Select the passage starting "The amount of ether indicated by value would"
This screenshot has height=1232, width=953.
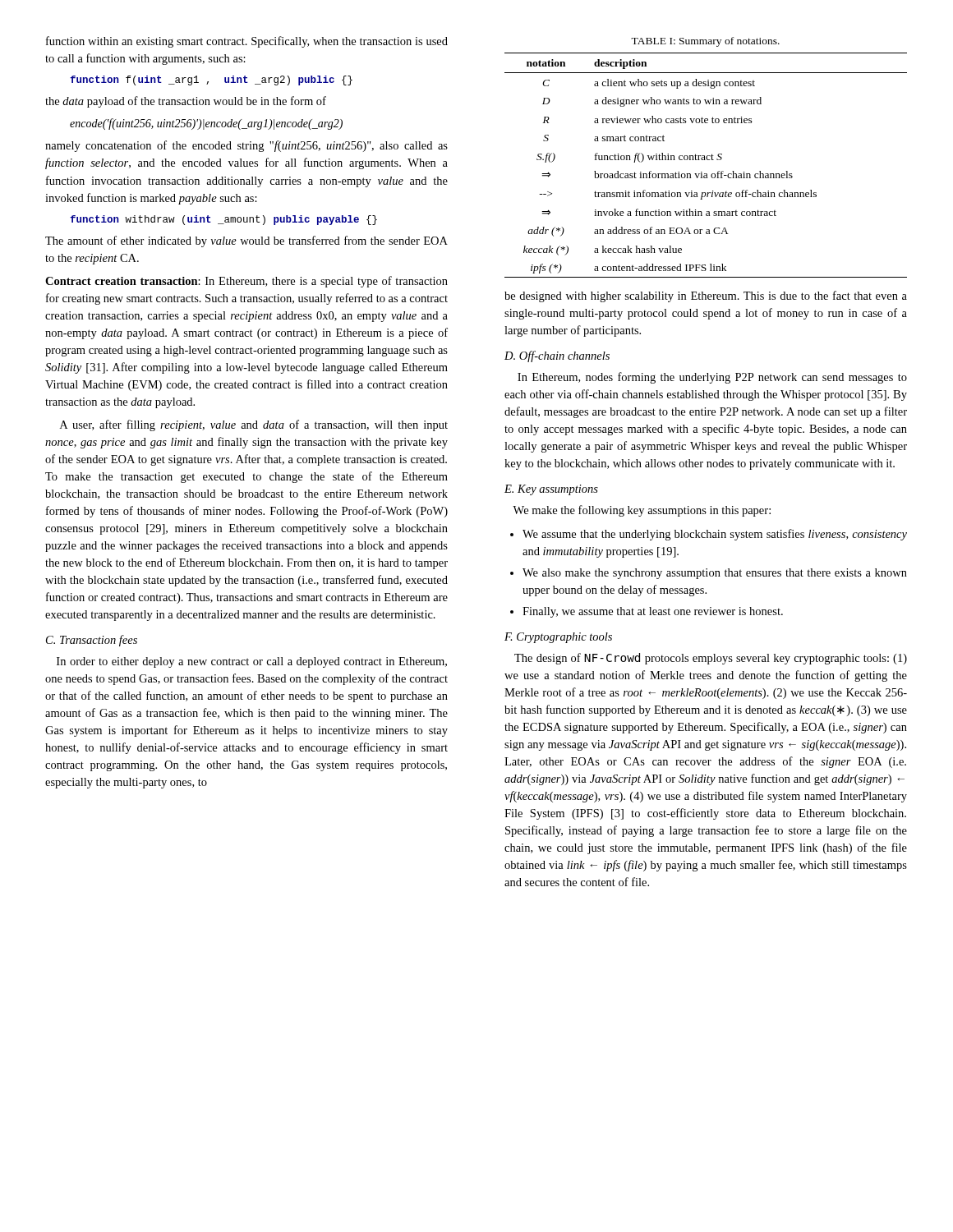[x=246, y=249]
